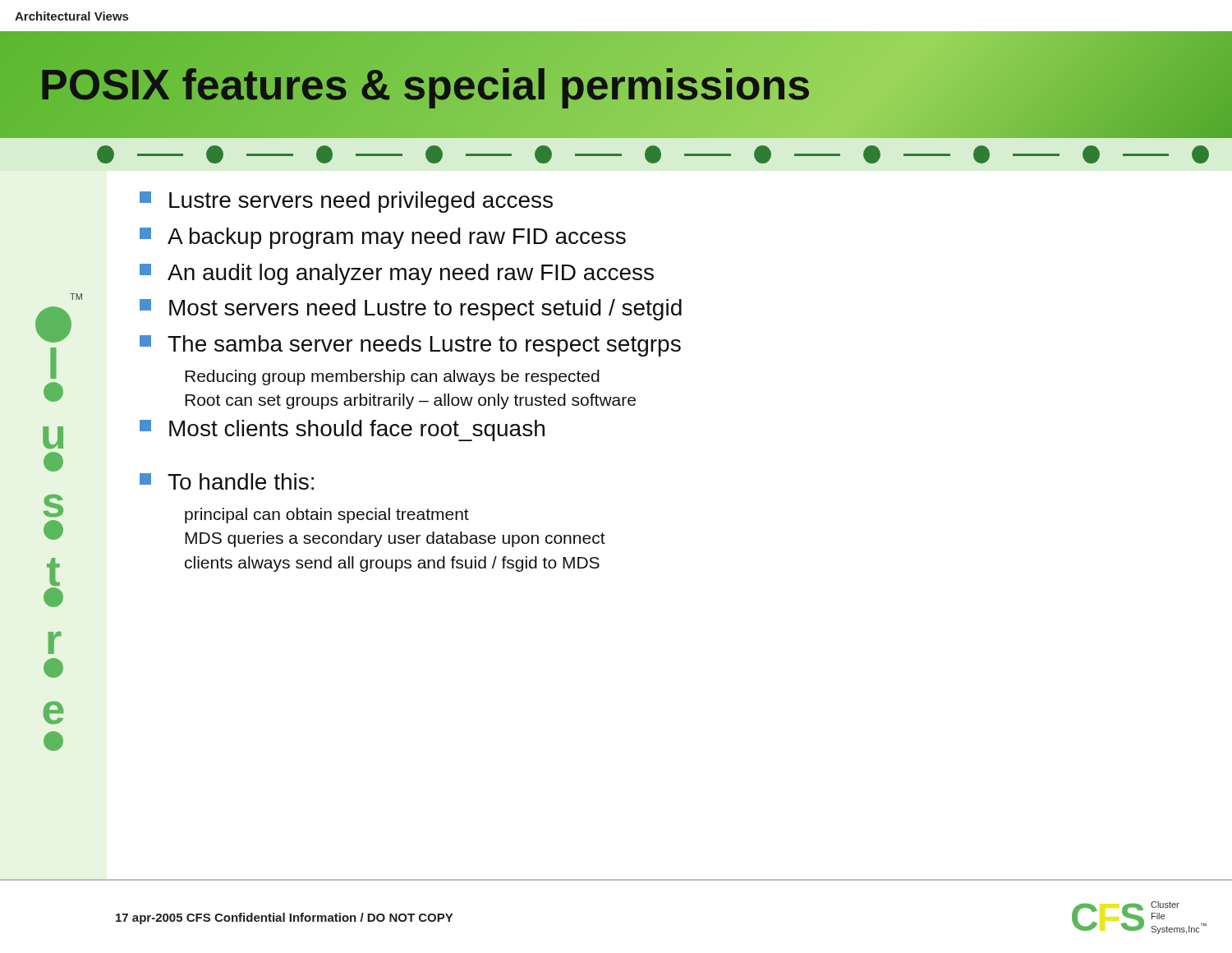
Task: Point to the text starting "The samba server needs Lustre to"
Action: click(411, 344)
